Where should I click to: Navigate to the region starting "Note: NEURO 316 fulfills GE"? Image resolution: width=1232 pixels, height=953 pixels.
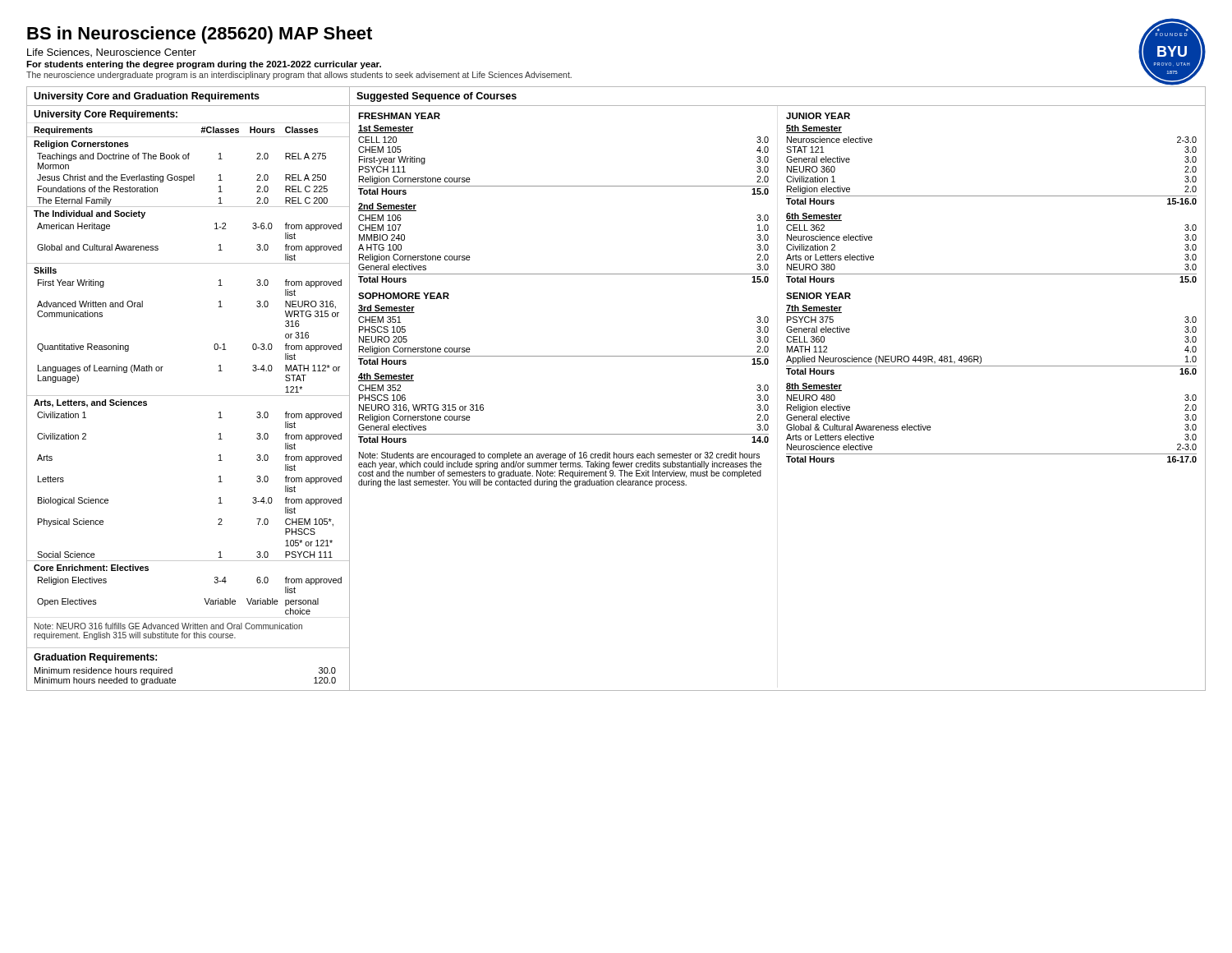coord(168,631)
